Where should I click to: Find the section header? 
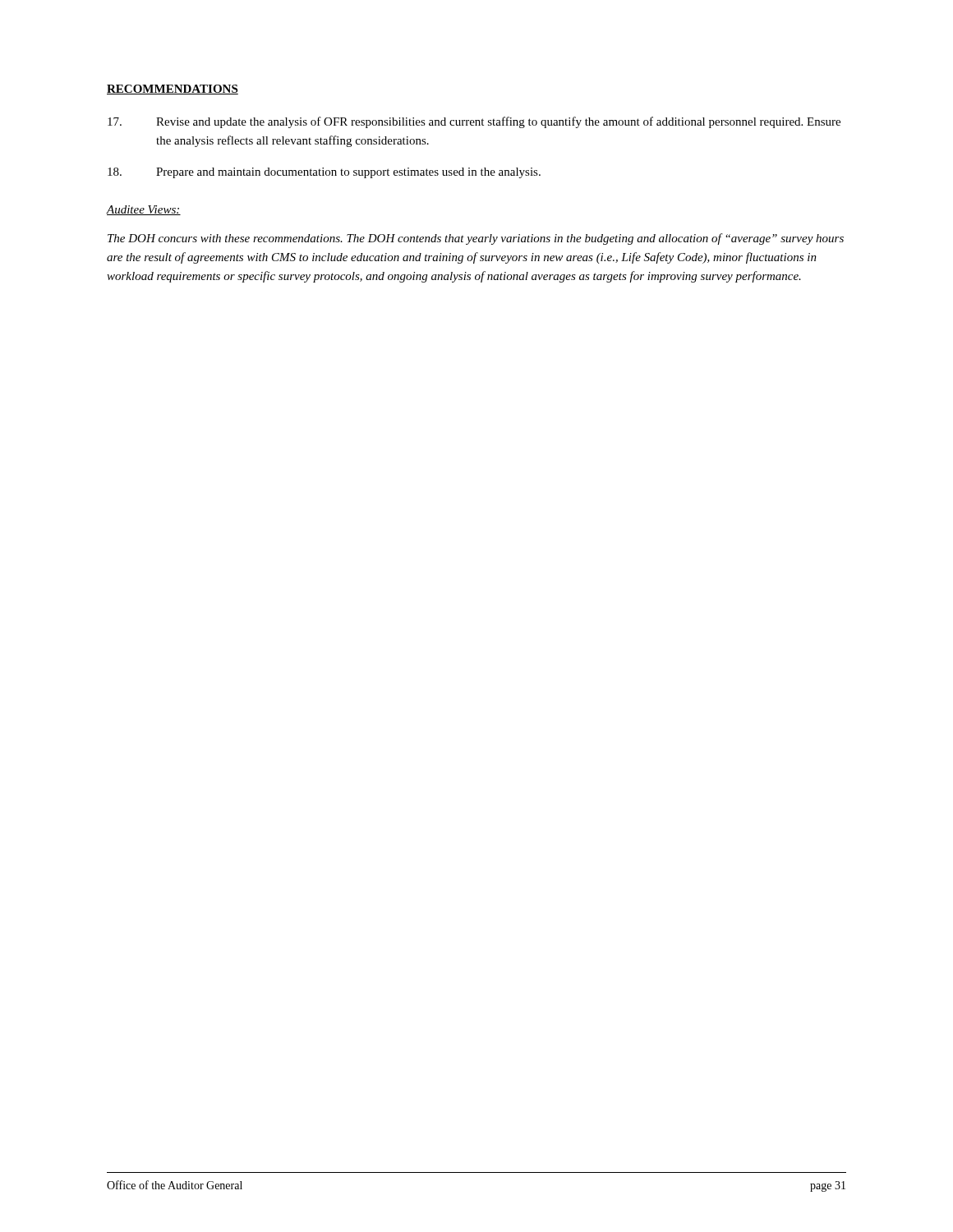[172, 89]
